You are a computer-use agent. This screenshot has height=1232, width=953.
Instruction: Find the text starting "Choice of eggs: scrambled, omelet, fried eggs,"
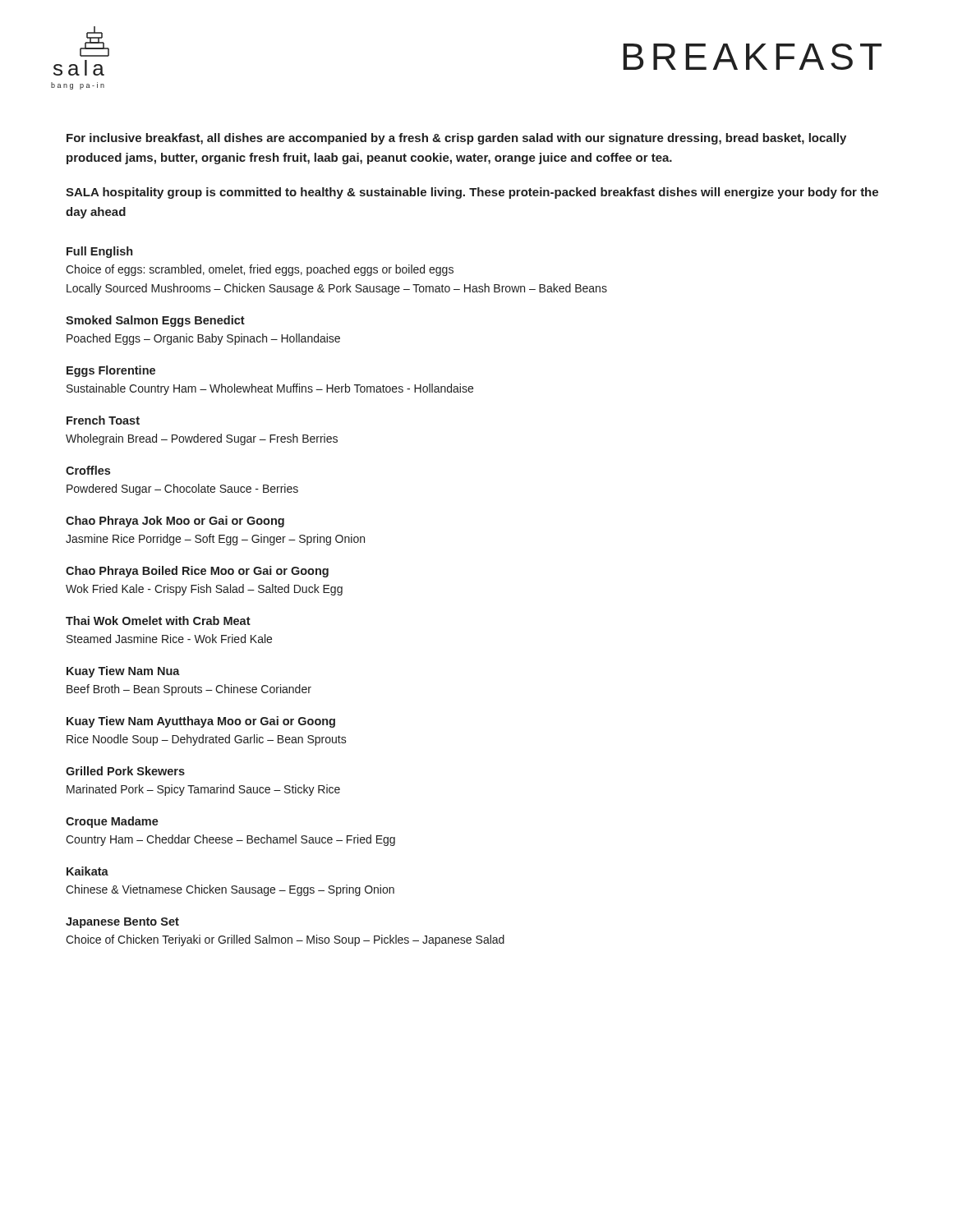coord(260,269)
